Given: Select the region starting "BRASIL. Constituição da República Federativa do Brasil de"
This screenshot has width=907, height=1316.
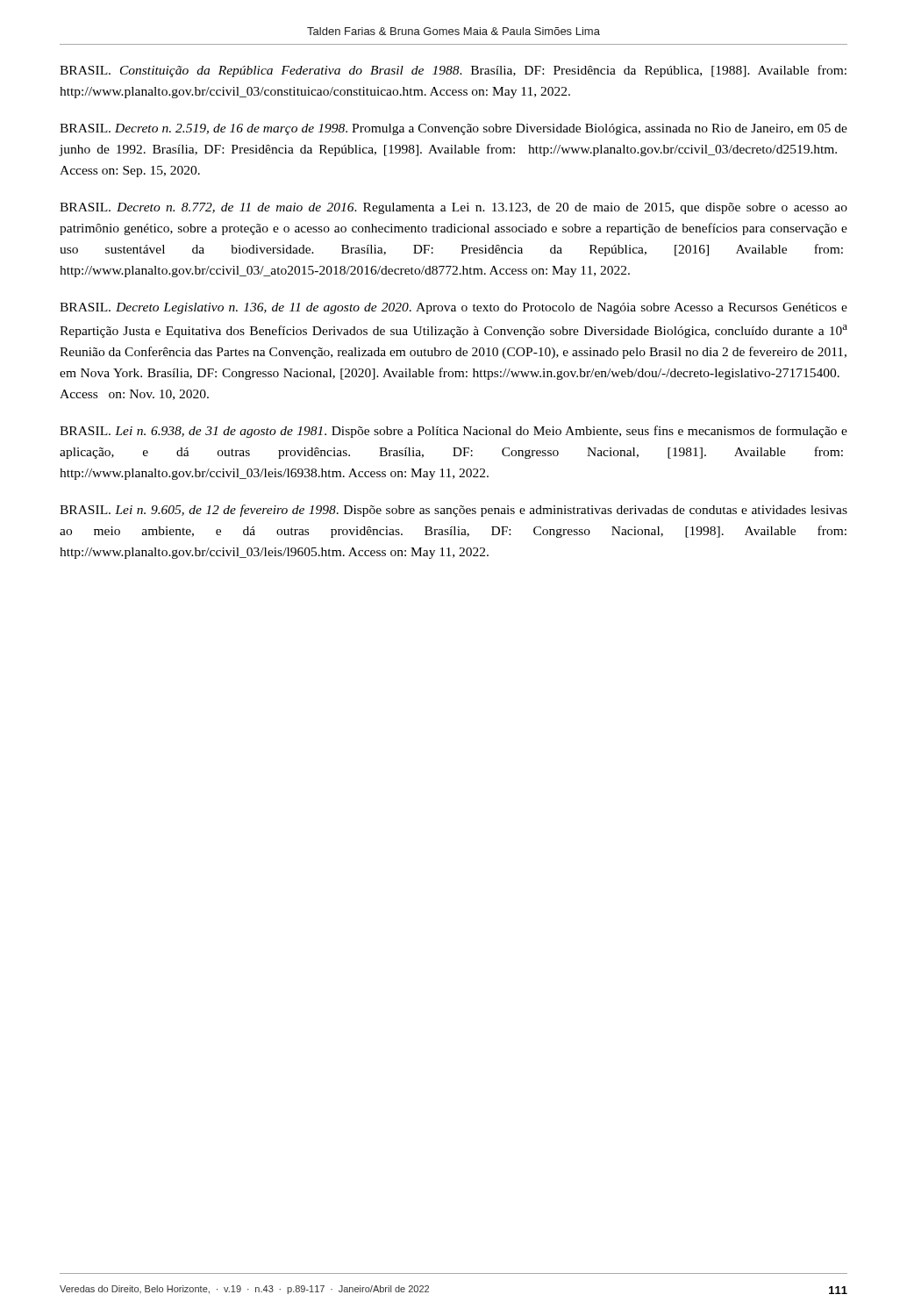Looking at the screenshot, I should point(454,80).
